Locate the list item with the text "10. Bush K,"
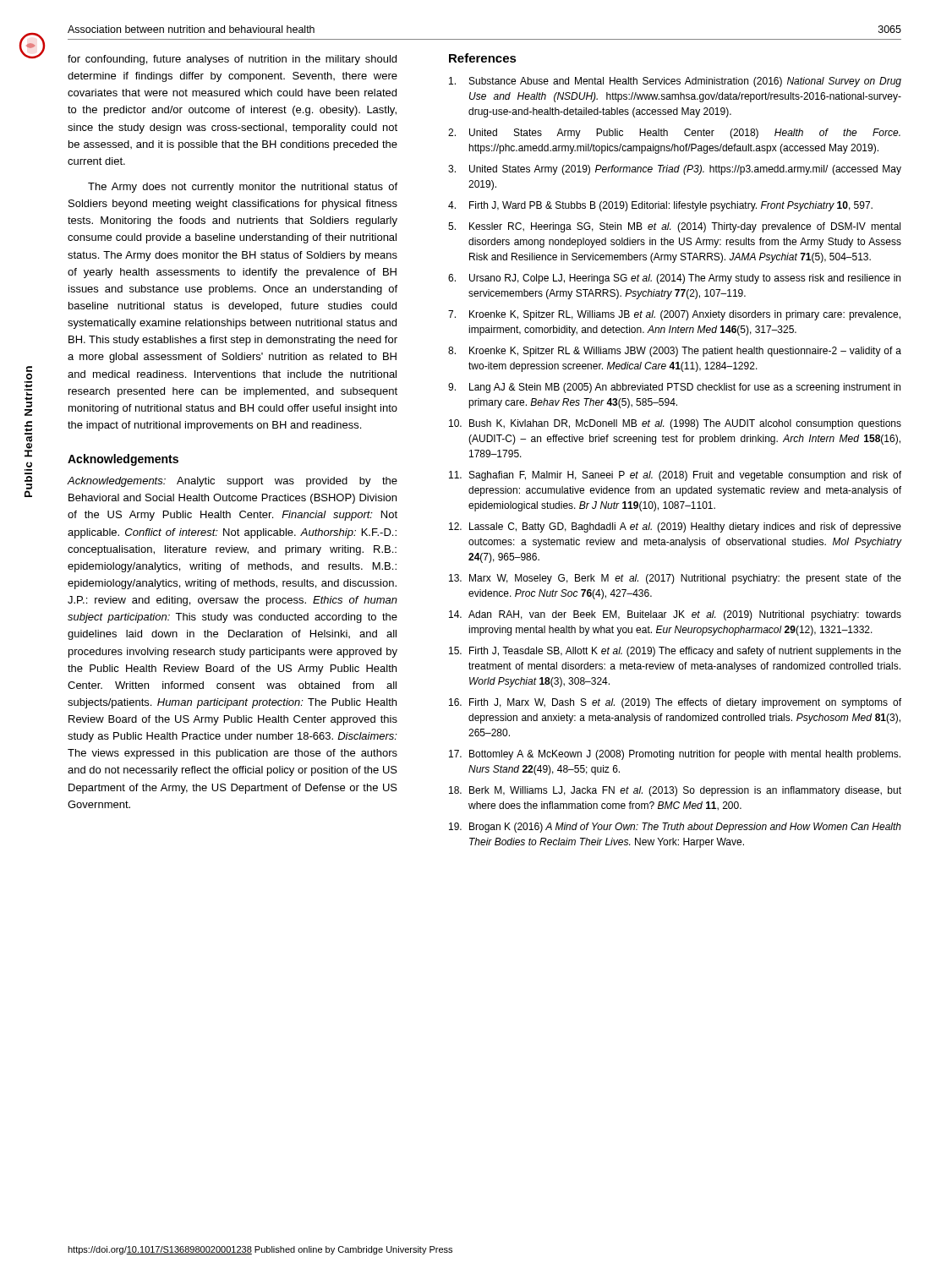Viewport: 952px width, 1268px height. (675, 439)
